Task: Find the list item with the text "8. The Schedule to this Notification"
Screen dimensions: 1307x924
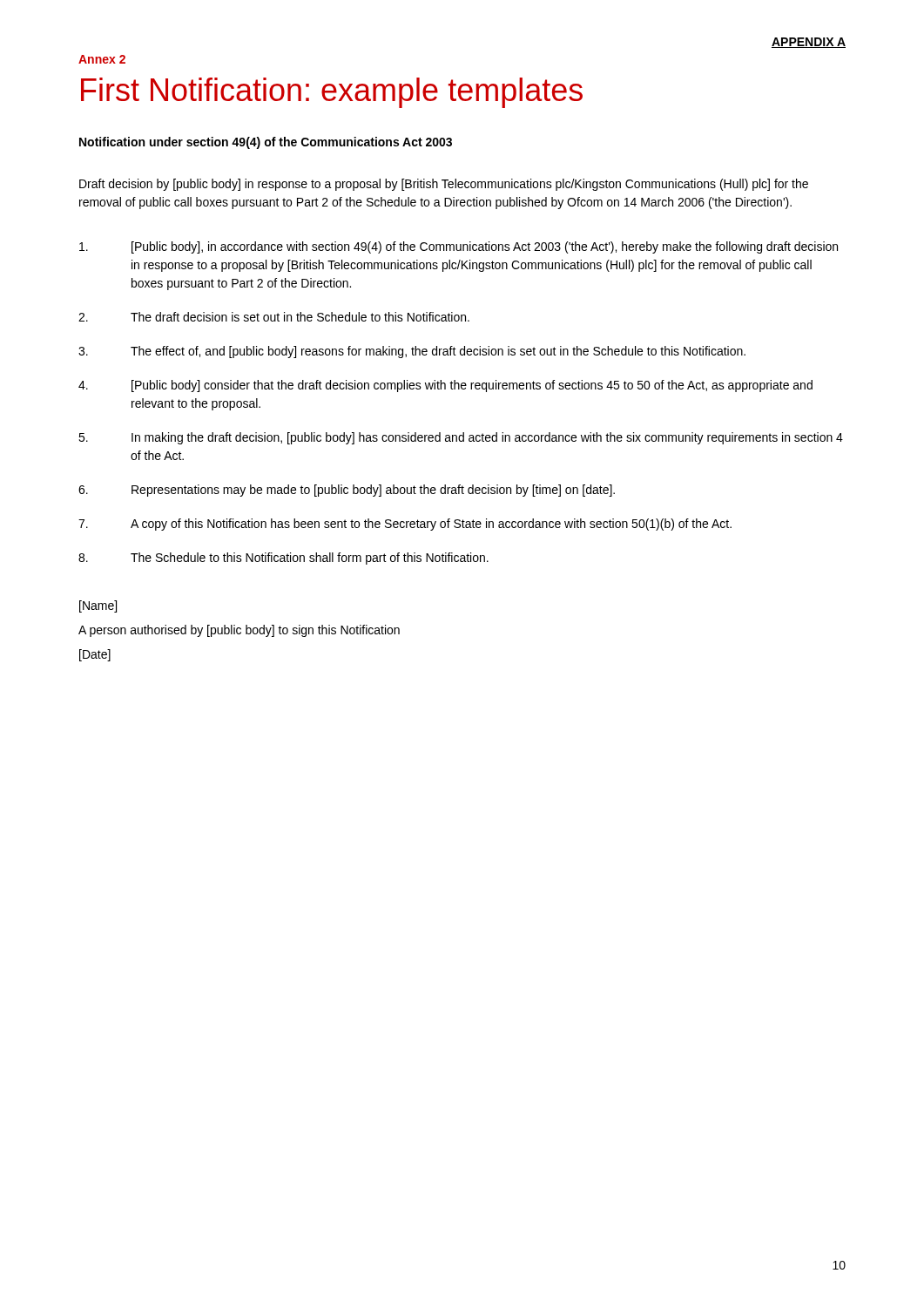Action: pos(462,558)
